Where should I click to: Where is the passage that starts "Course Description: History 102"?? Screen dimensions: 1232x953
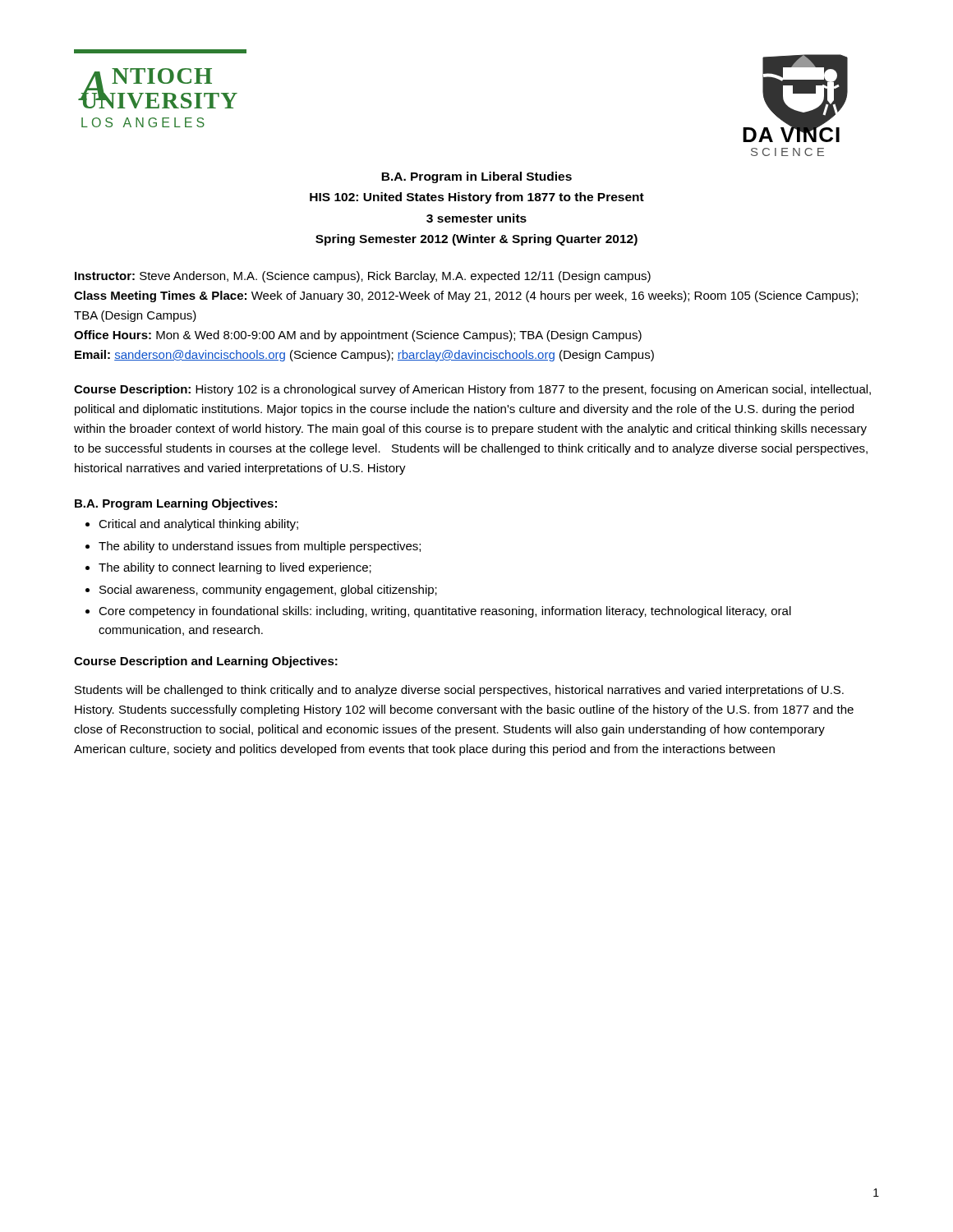476,429
